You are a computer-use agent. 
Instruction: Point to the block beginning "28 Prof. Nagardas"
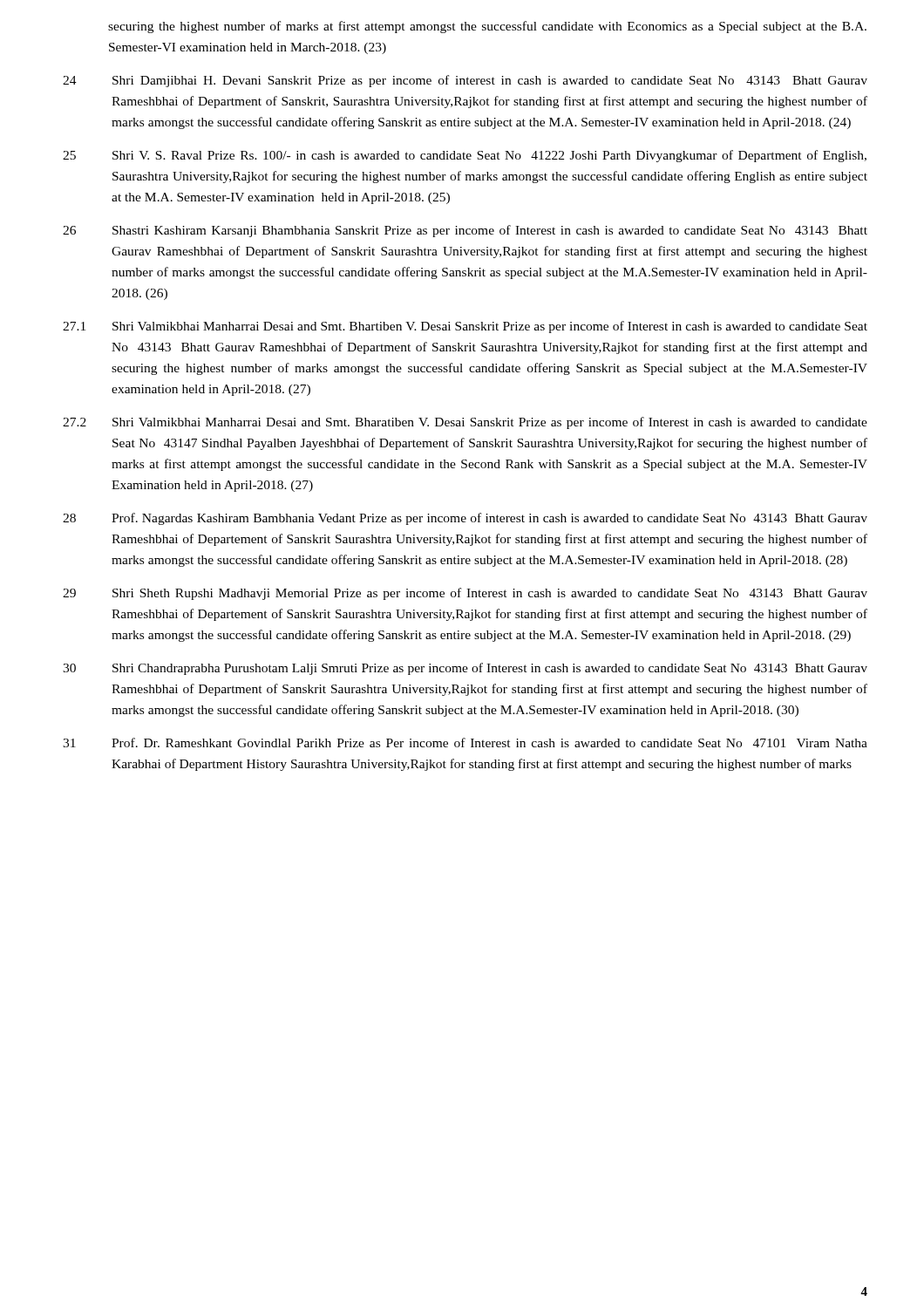pyautogui.click(x=465, y=539)
